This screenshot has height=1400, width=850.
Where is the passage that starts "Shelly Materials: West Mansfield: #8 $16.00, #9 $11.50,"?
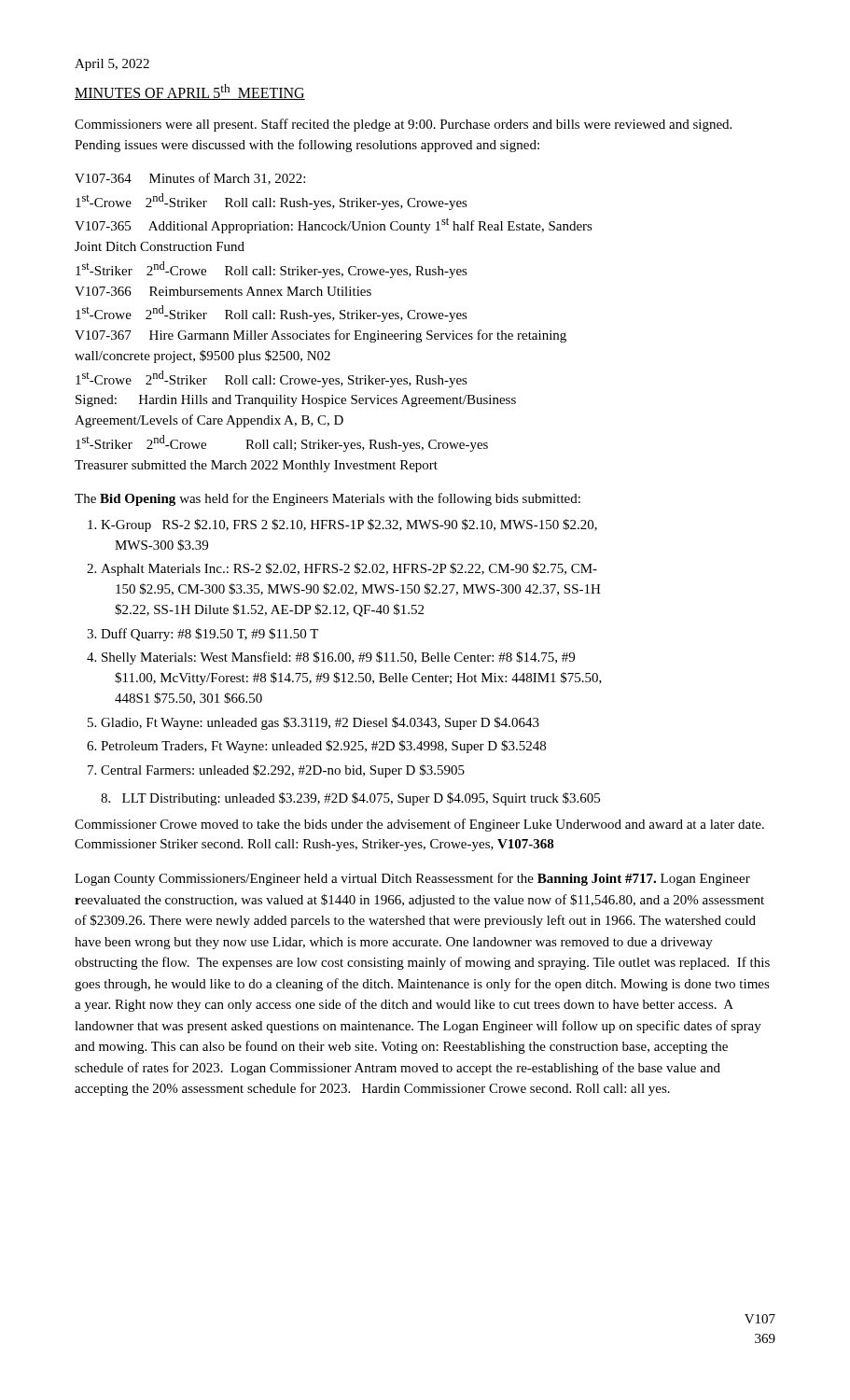[351, 678]
